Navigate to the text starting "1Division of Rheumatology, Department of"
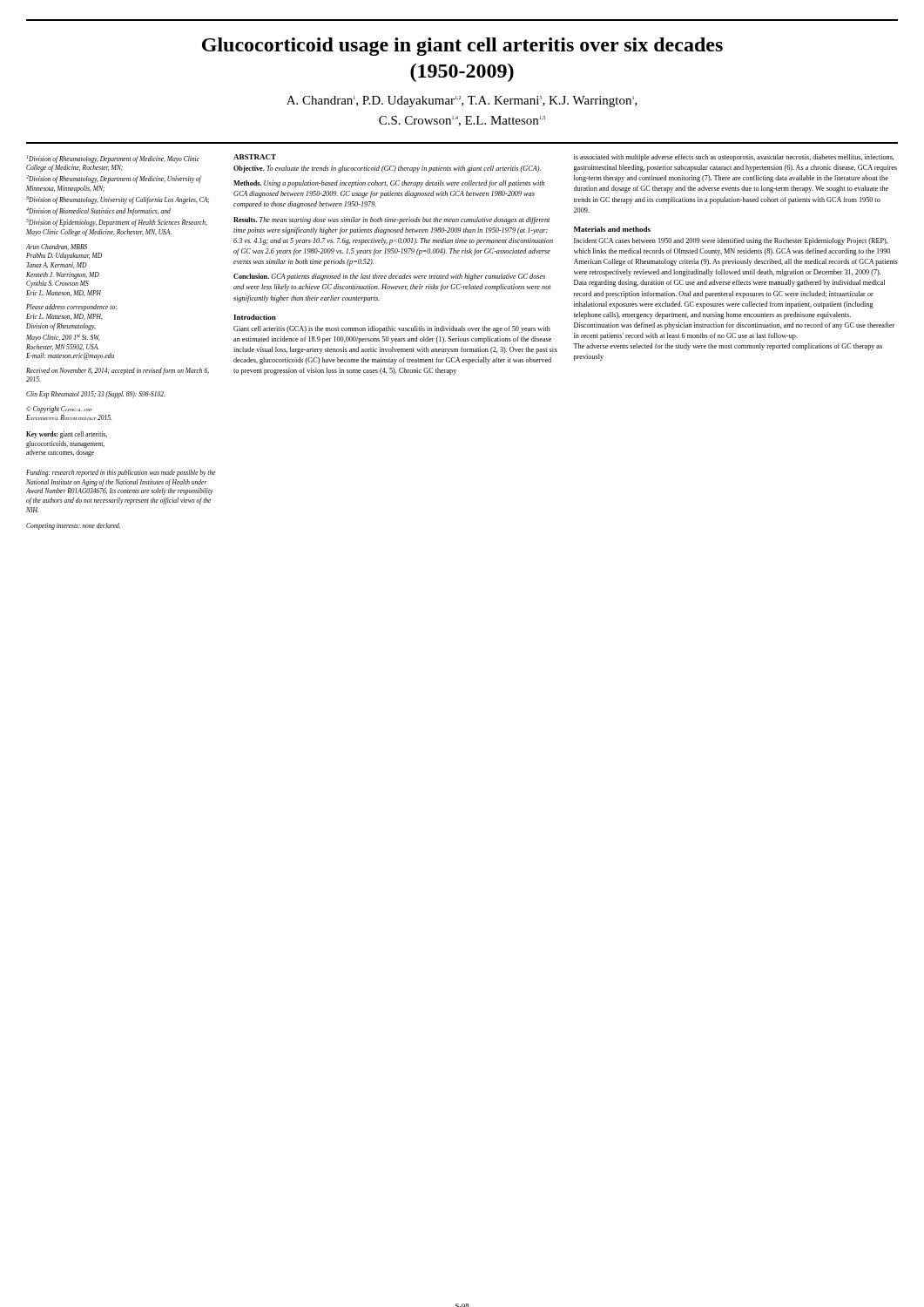The width and height of the screenshot is (924, 1307). tap(118, 195)
